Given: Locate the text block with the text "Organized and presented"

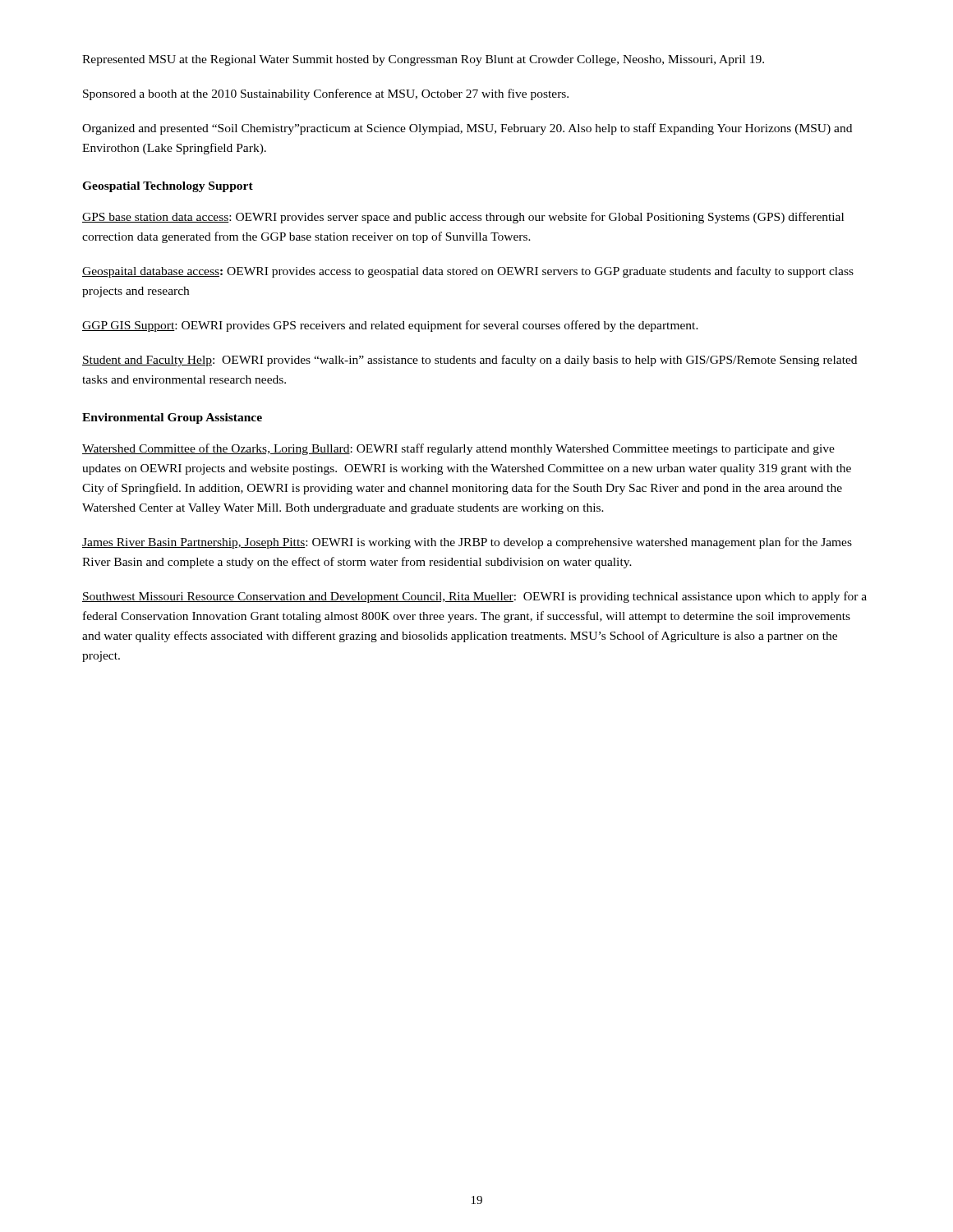Looking at the screenshot, I should (x=467, y=138).
